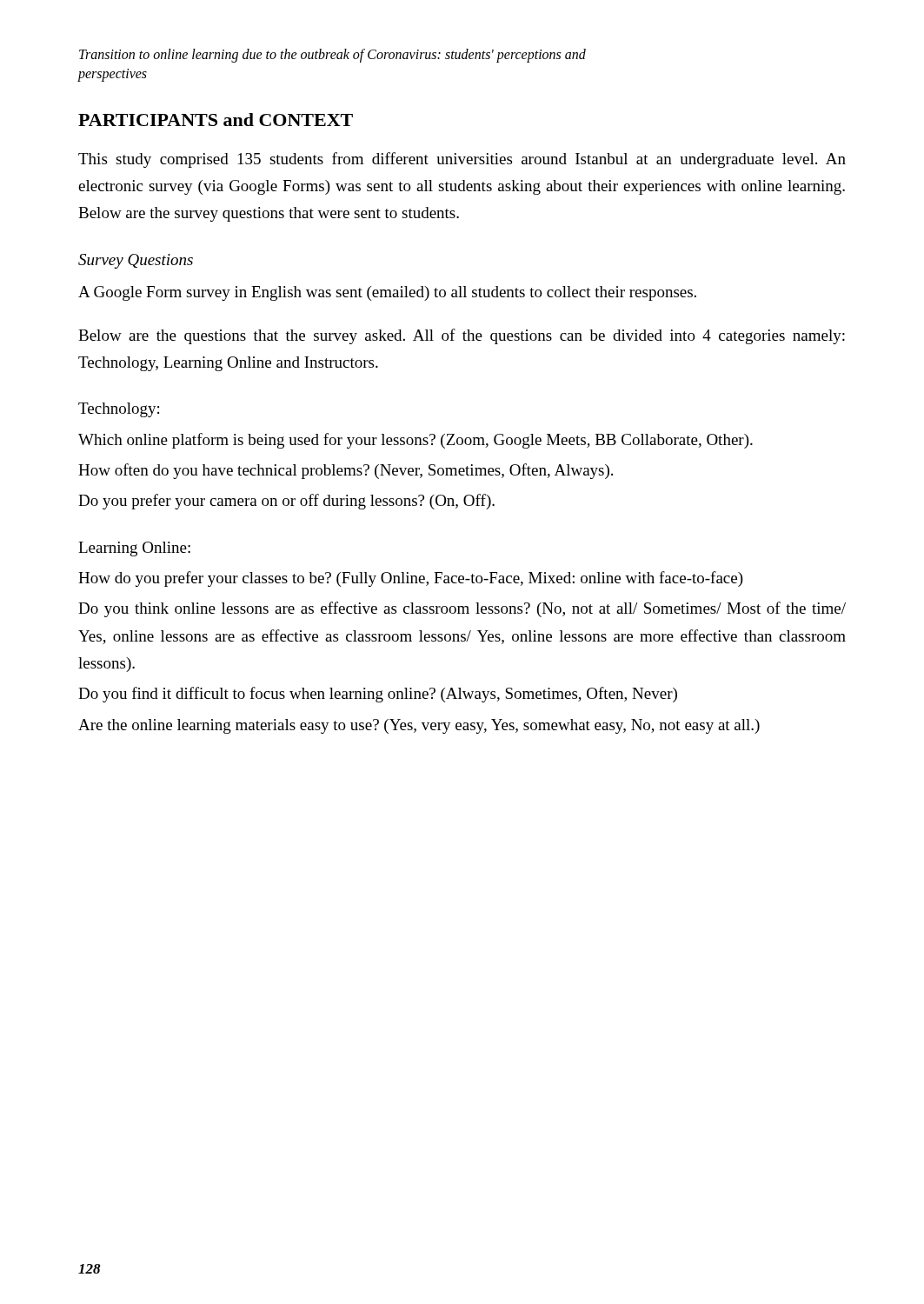Find the text block containing "A Google Form survey in"

[x=388, y=292]
